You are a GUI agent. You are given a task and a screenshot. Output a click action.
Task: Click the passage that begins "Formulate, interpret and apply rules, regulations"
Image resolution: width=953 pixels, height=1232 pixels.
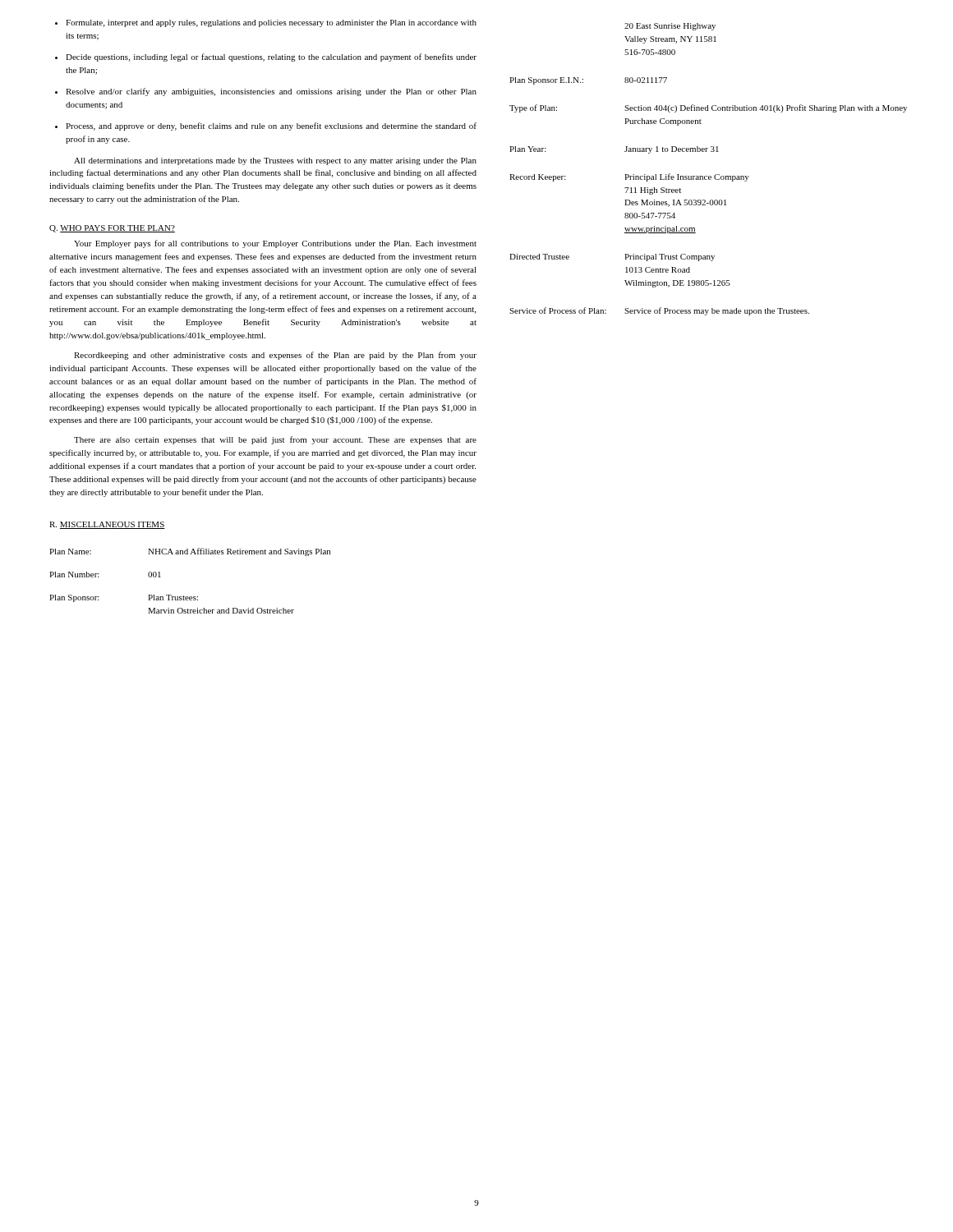tap(263, 30)
